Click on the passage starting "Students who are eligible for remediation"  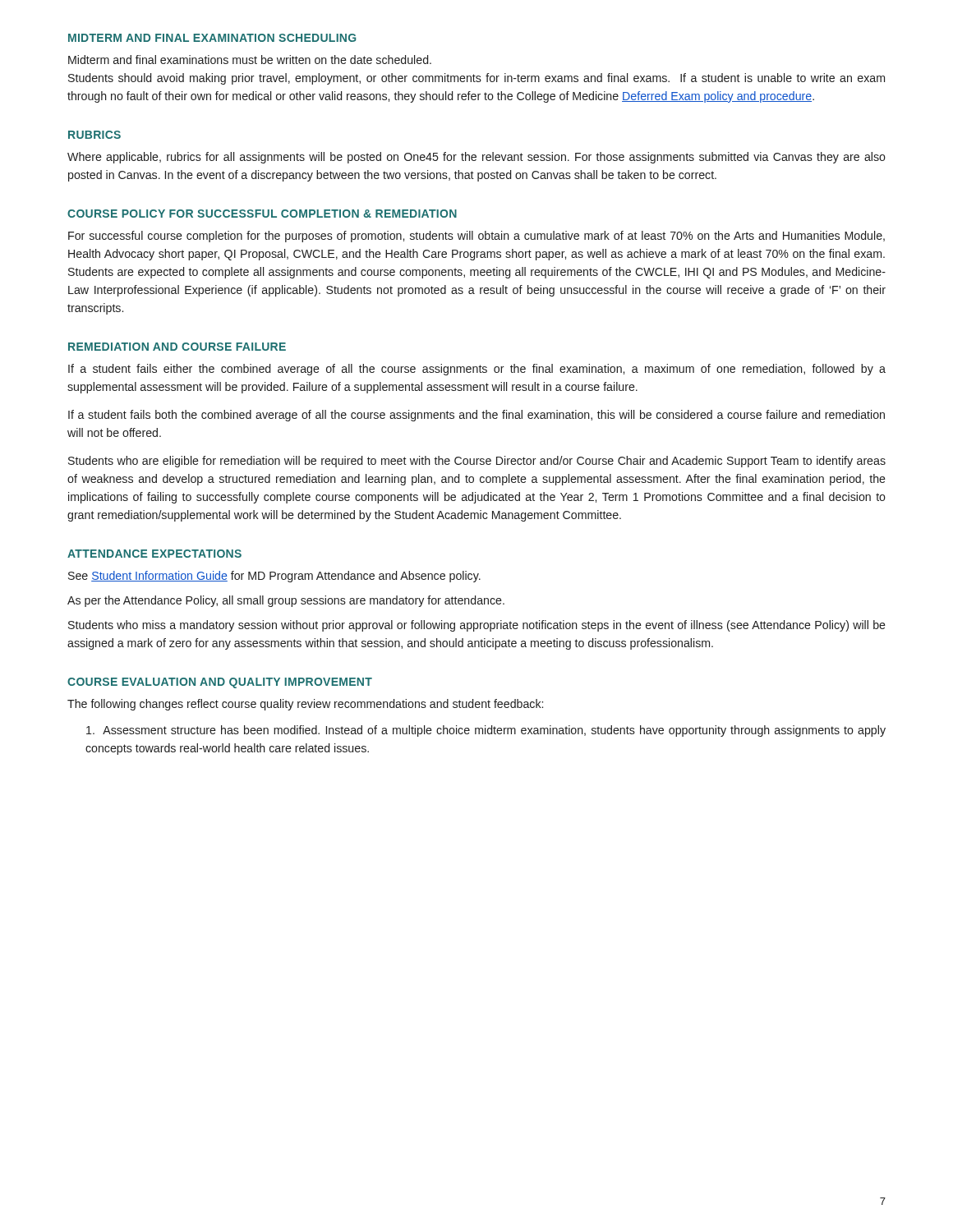[x=476, y=488]
